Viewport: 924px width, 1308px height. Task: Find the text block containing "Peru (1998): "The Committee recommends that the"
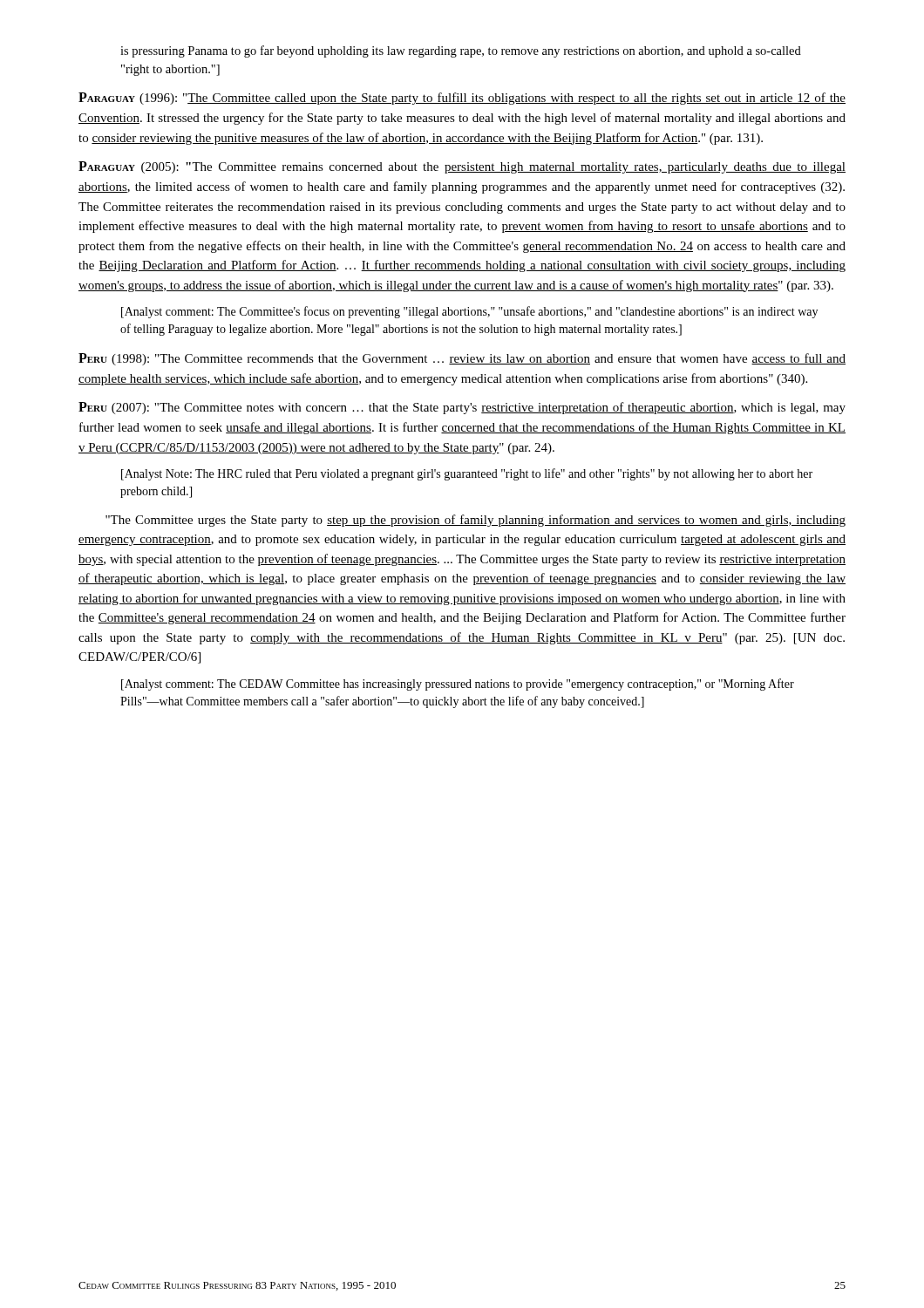tap(462, 368)
